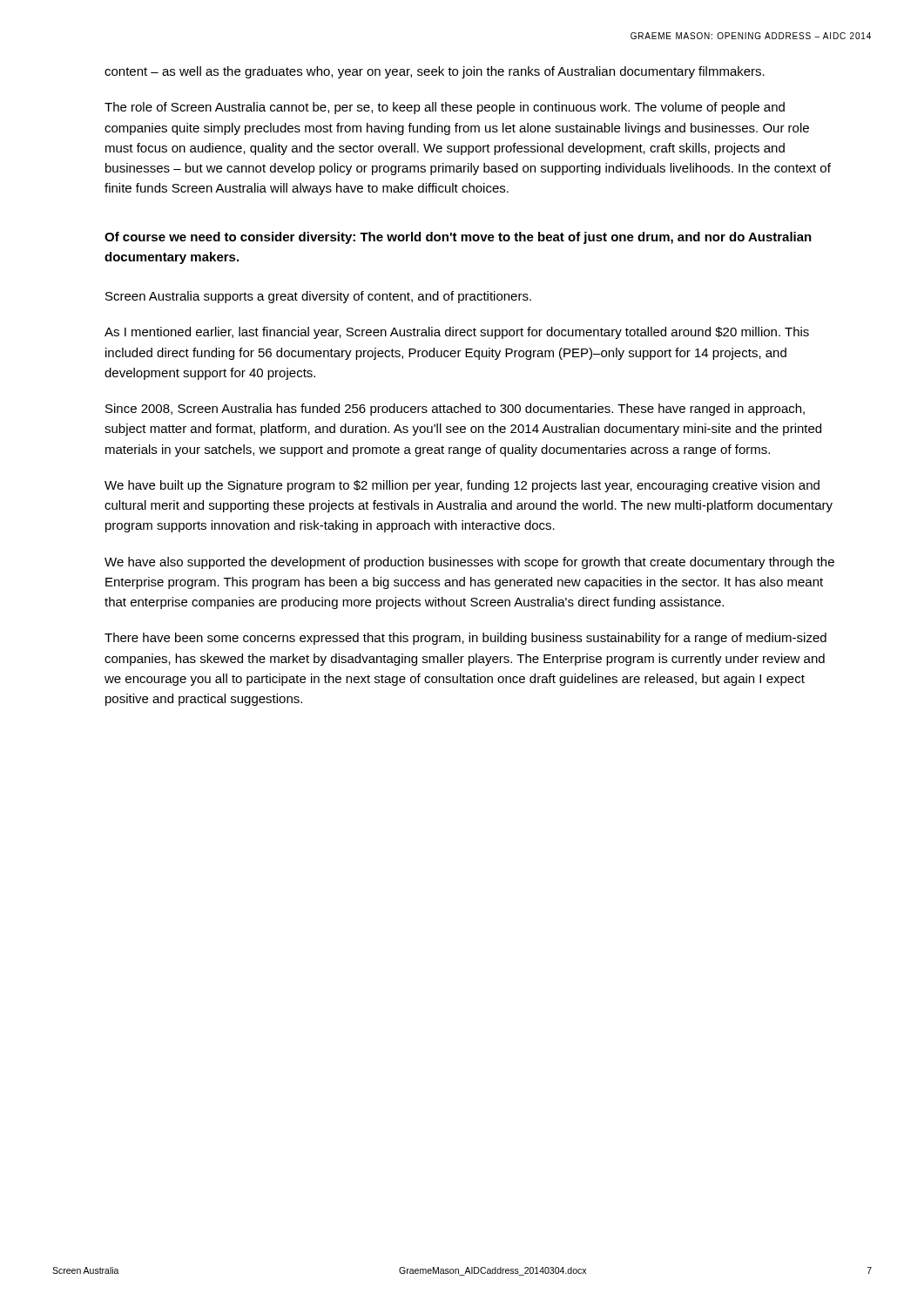Viewport: 924px width, 1307px height.
Task: Find the block on this page that starts "Of course we need to consider diversity:"
Action: click(x=458, y=246)
